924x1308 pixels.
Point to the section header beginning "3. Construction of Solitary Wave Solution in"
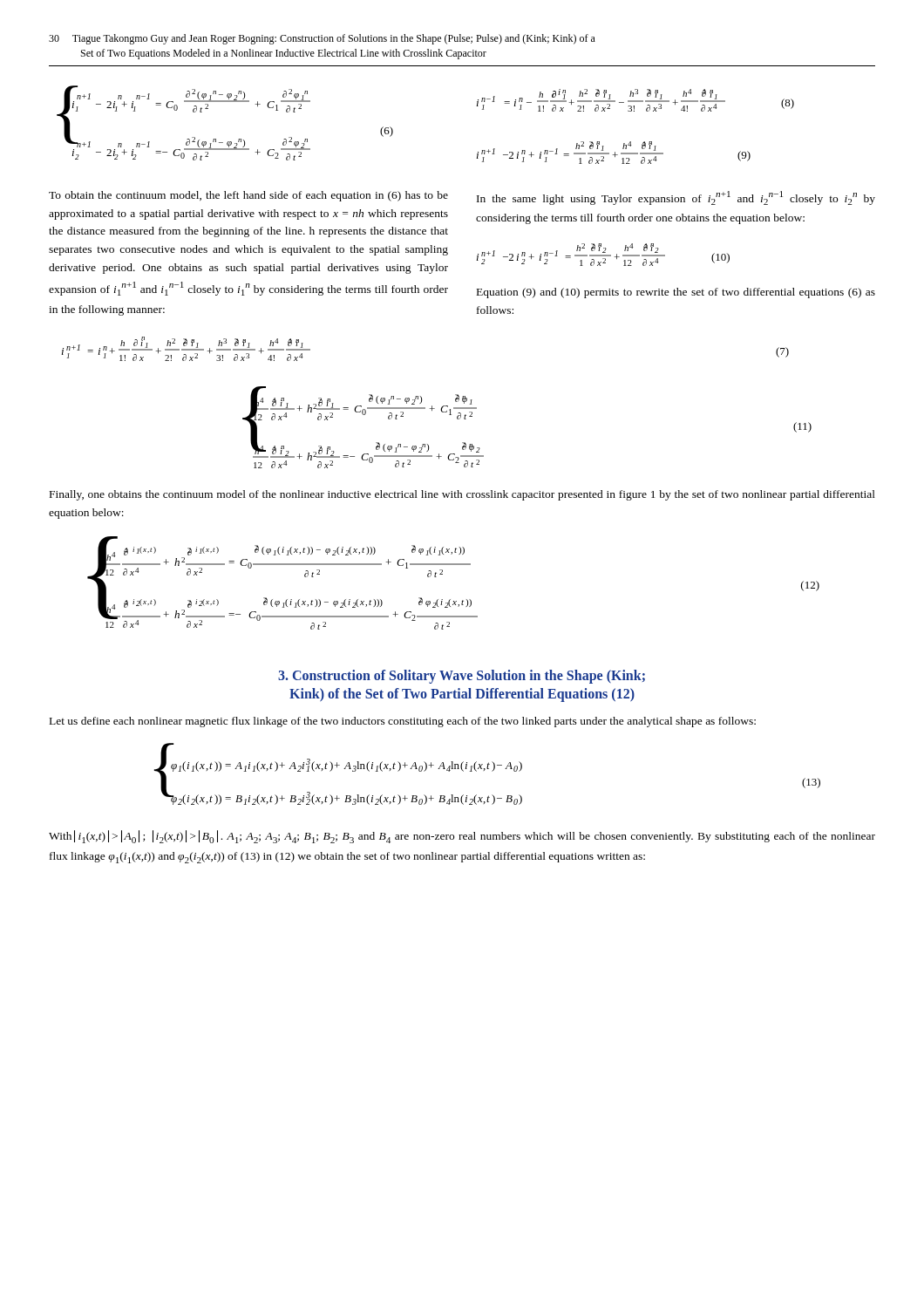[462, 685]
